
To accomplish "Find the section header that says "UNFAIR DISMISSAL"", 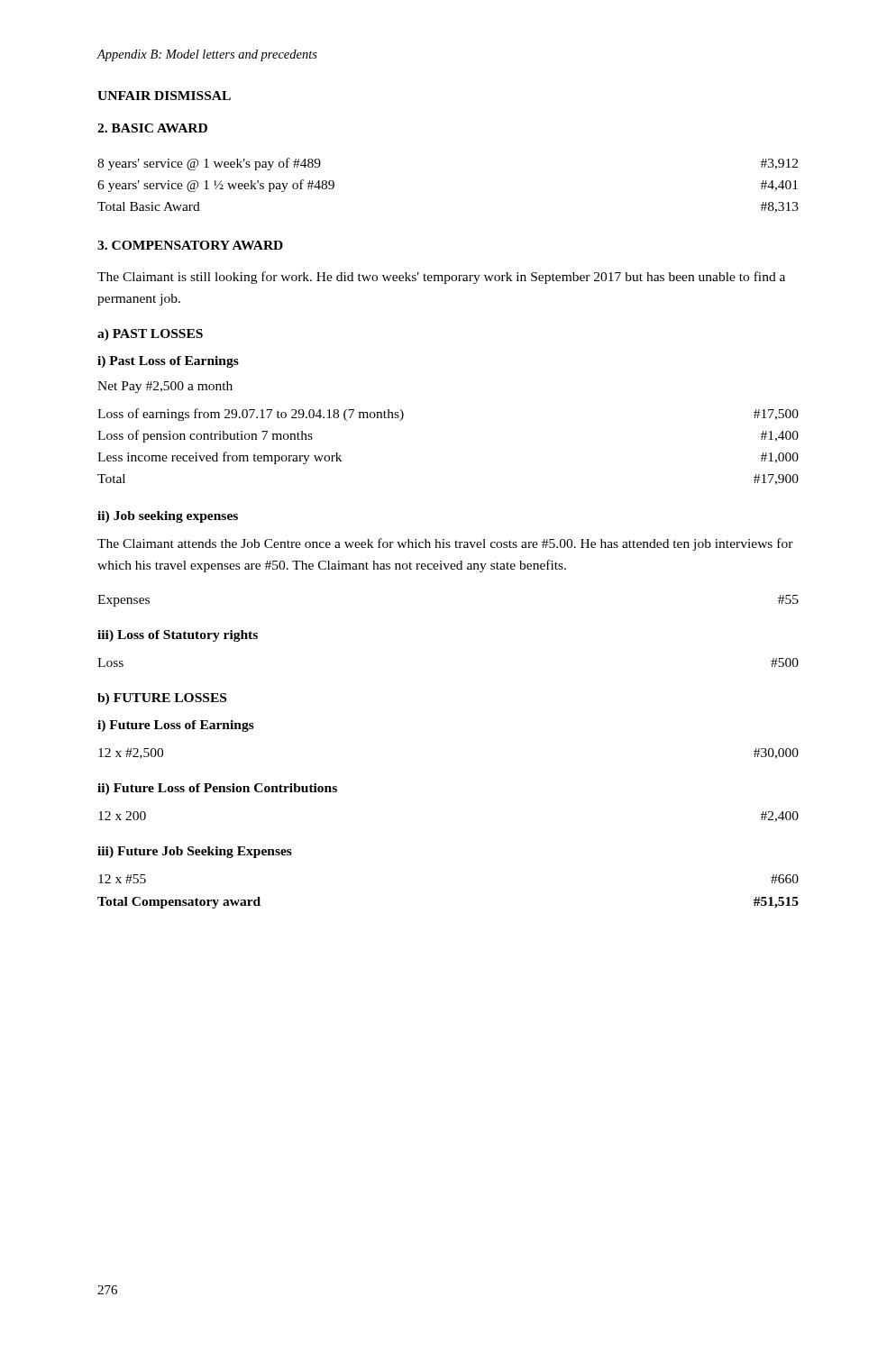I will pyautogui.click(x=164, y=95).
